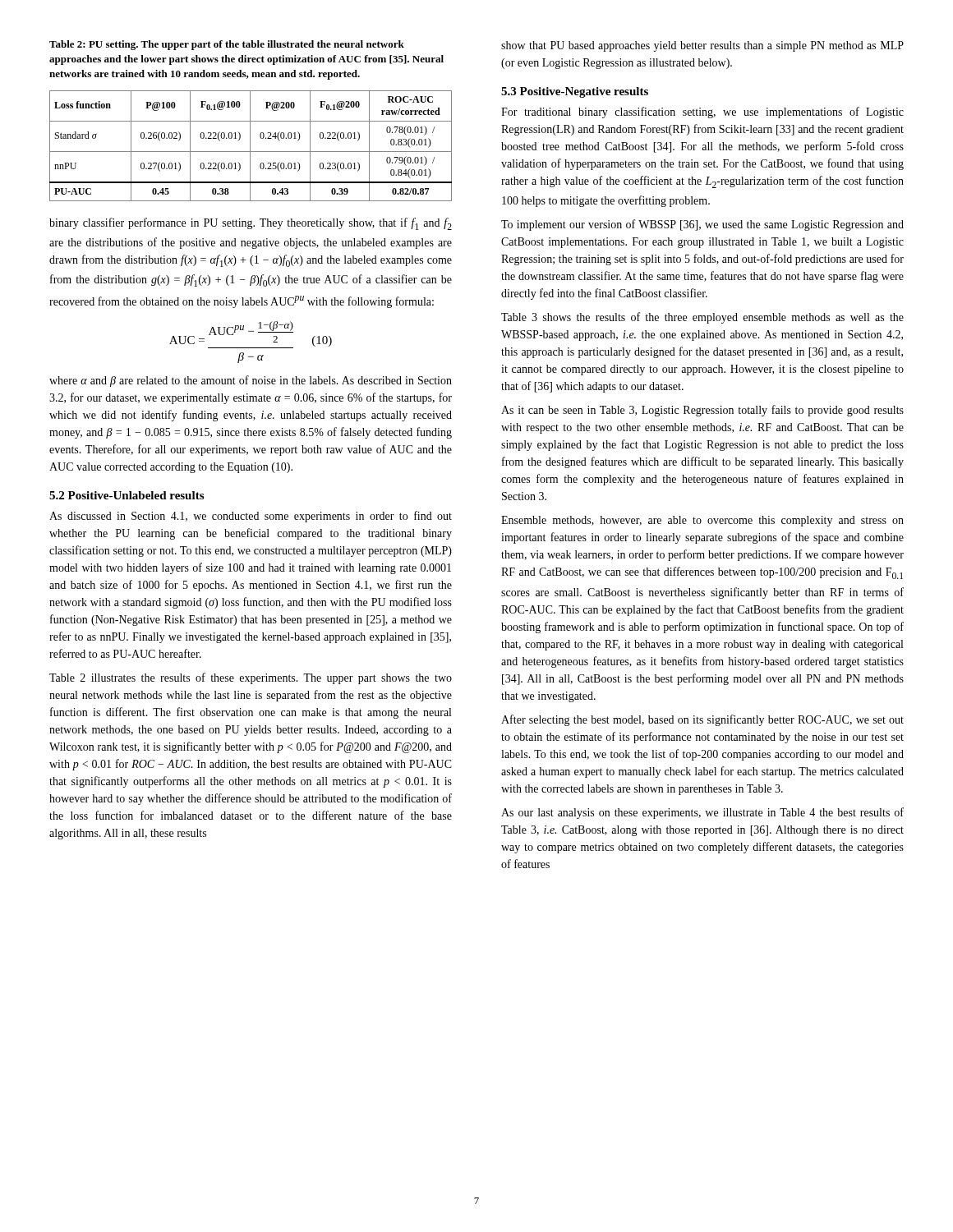Find the block on this page that starts "Ensemble methods, however, are able to overcome"
This screenshot has width=953, height=1232.
702,608
